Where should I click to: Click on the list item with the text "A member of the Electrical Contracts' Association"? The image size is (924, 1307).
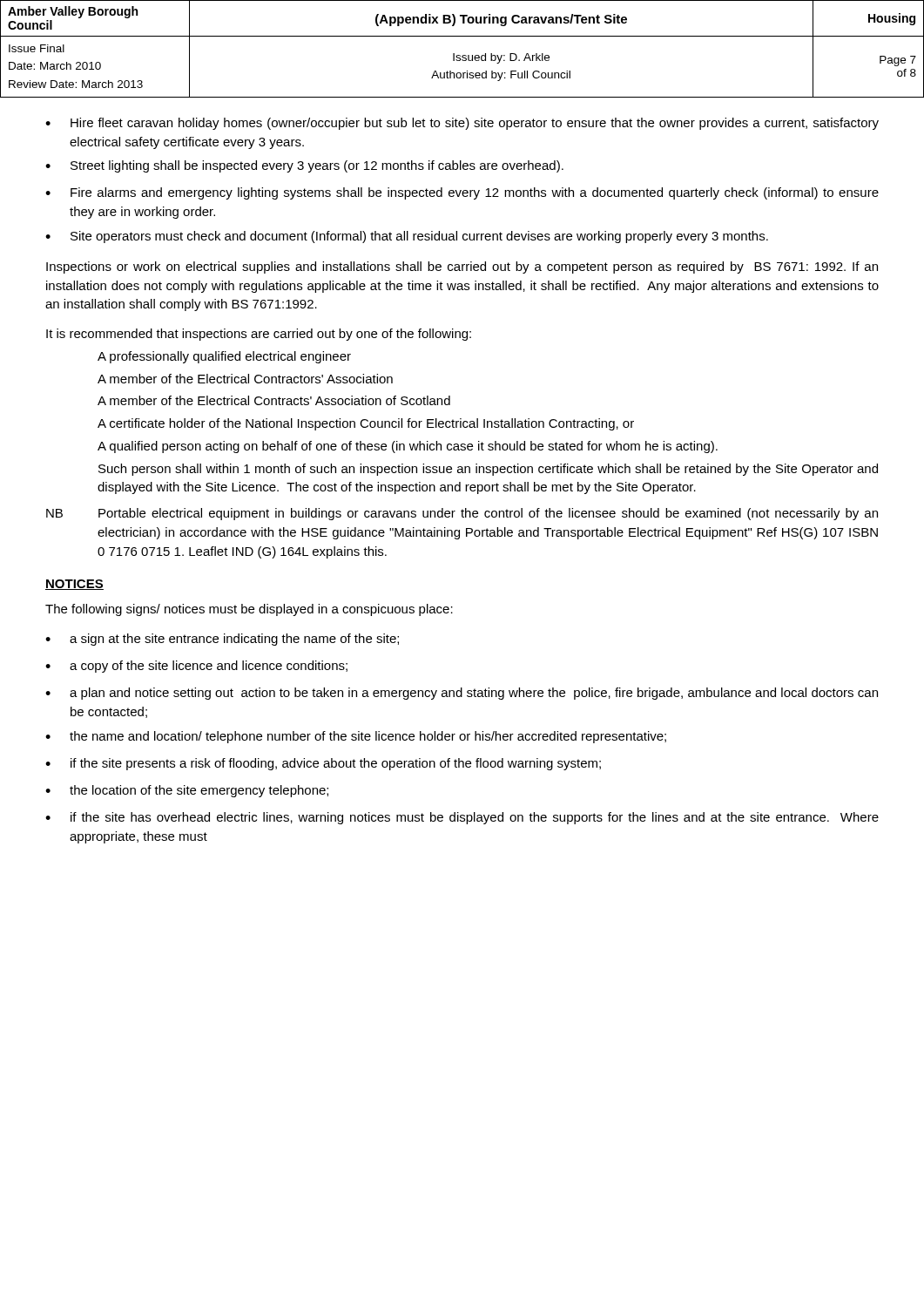pyautogui.click(x=274, y=401)
